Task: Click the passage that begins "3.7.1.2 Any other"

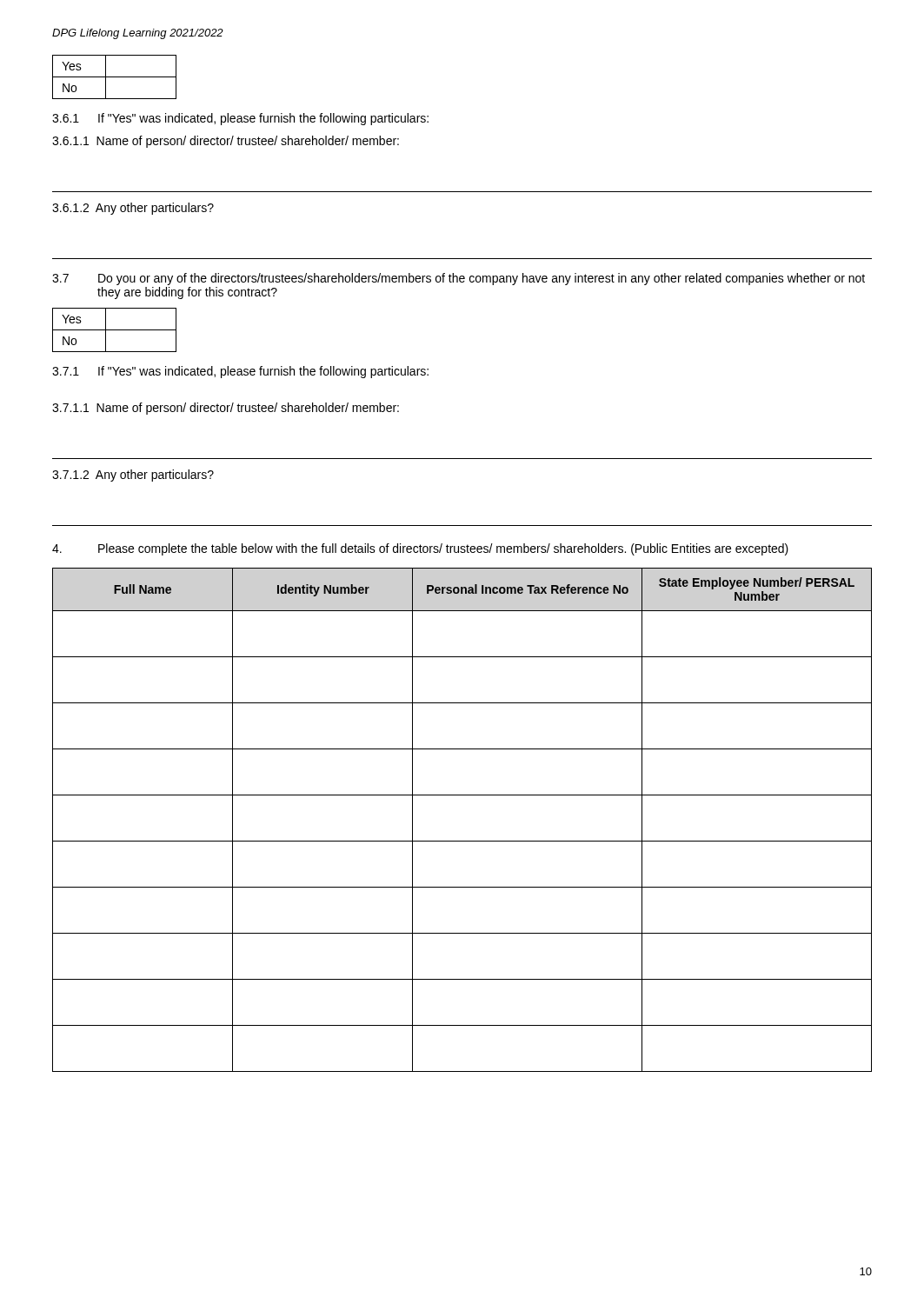Action: point(133,476)
